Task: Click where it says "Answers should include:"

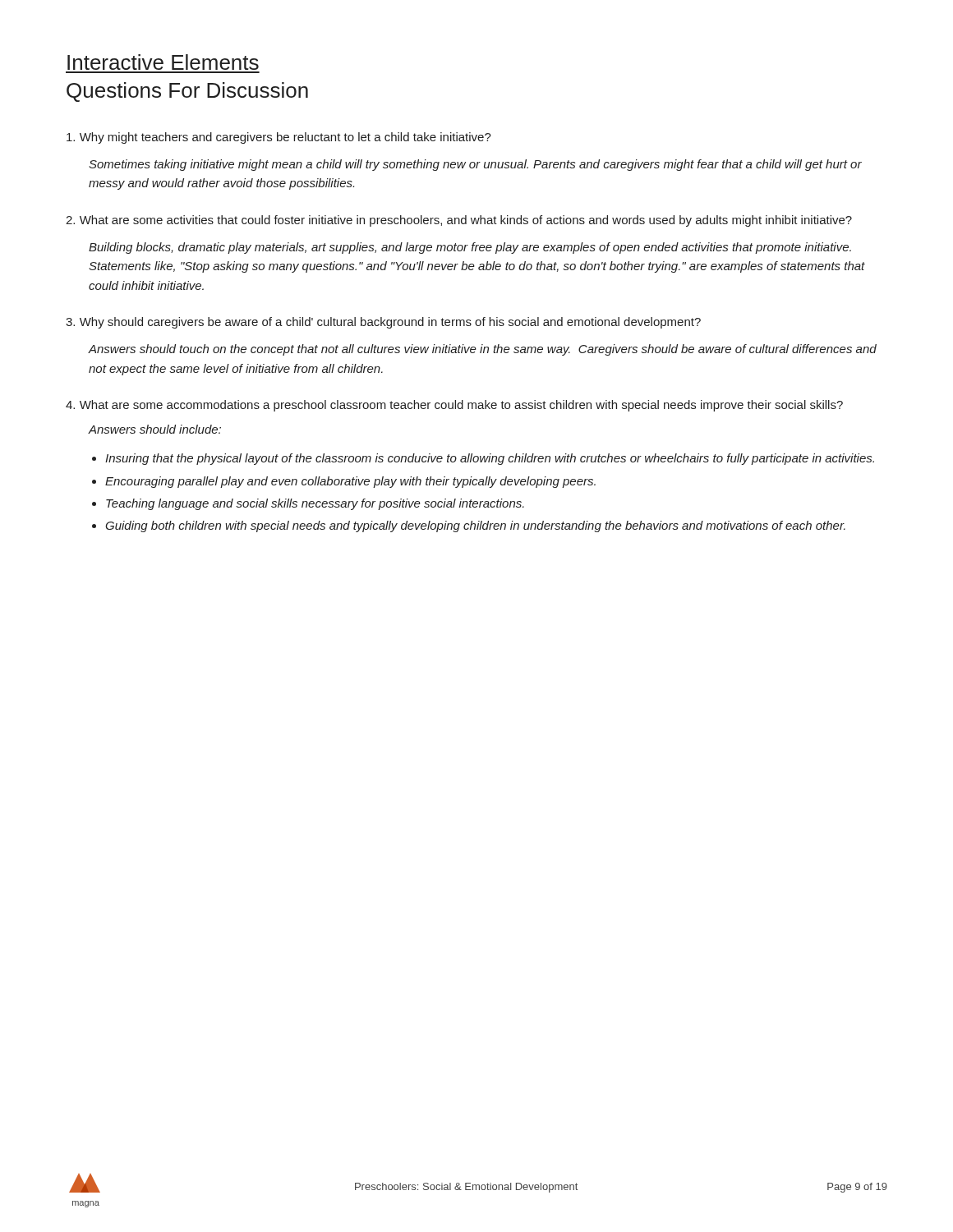Action: (x=155, y=429)
